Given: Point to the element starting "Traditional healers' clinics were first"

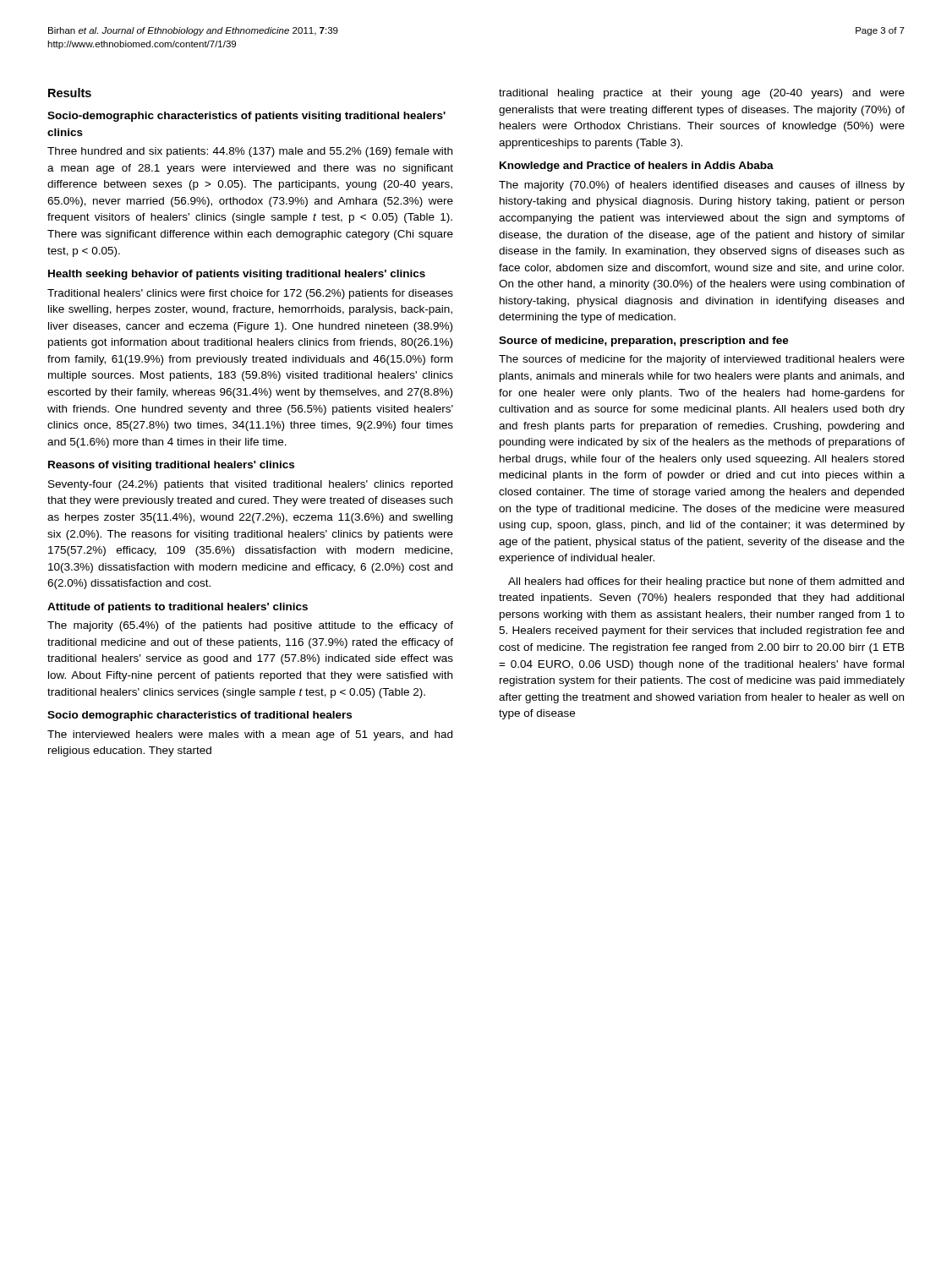Looking at the screenshot, I should pyautogui.click(x=250, y=367).
